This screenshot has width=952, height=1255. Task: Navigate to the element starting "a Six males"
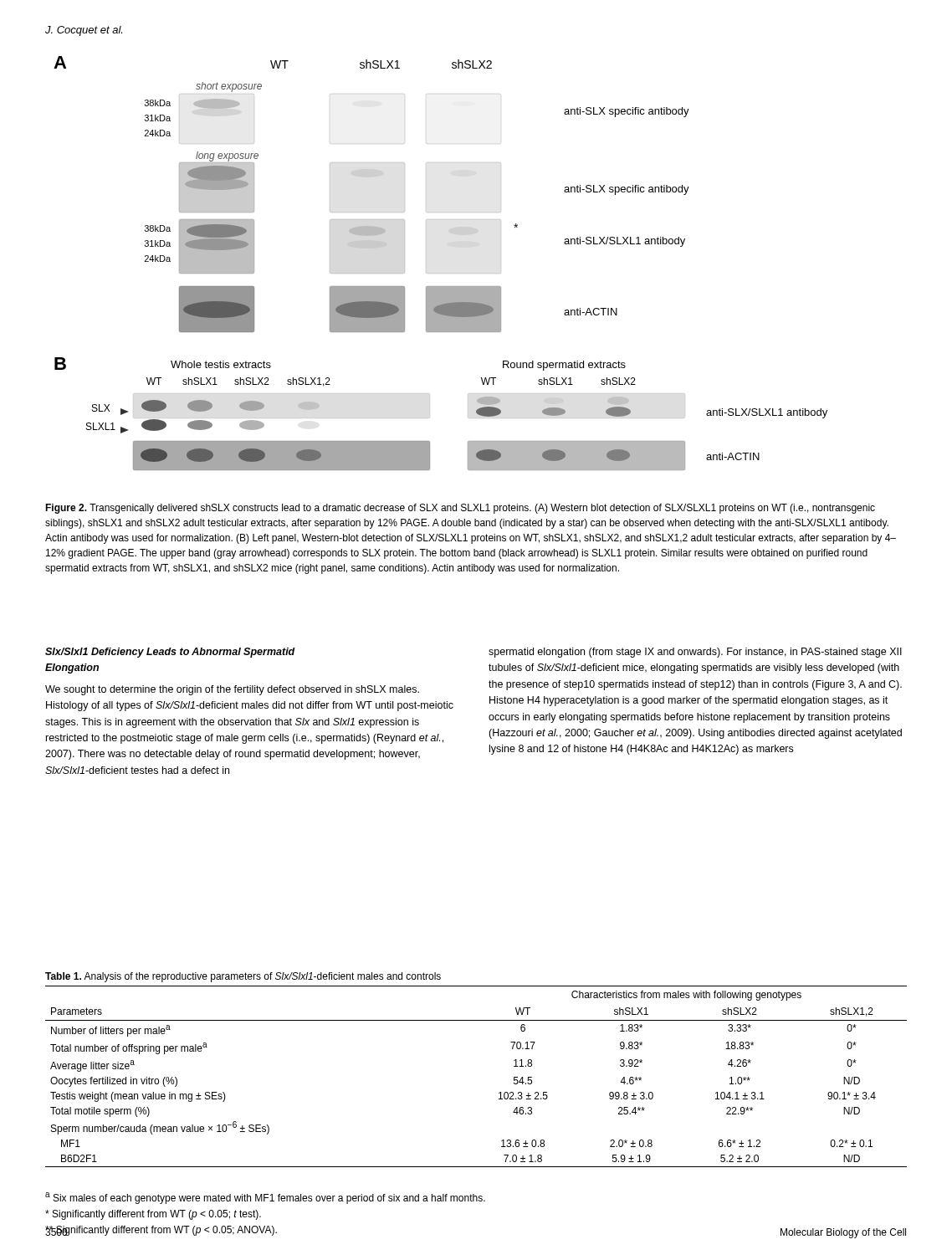tap(265, 1213)
